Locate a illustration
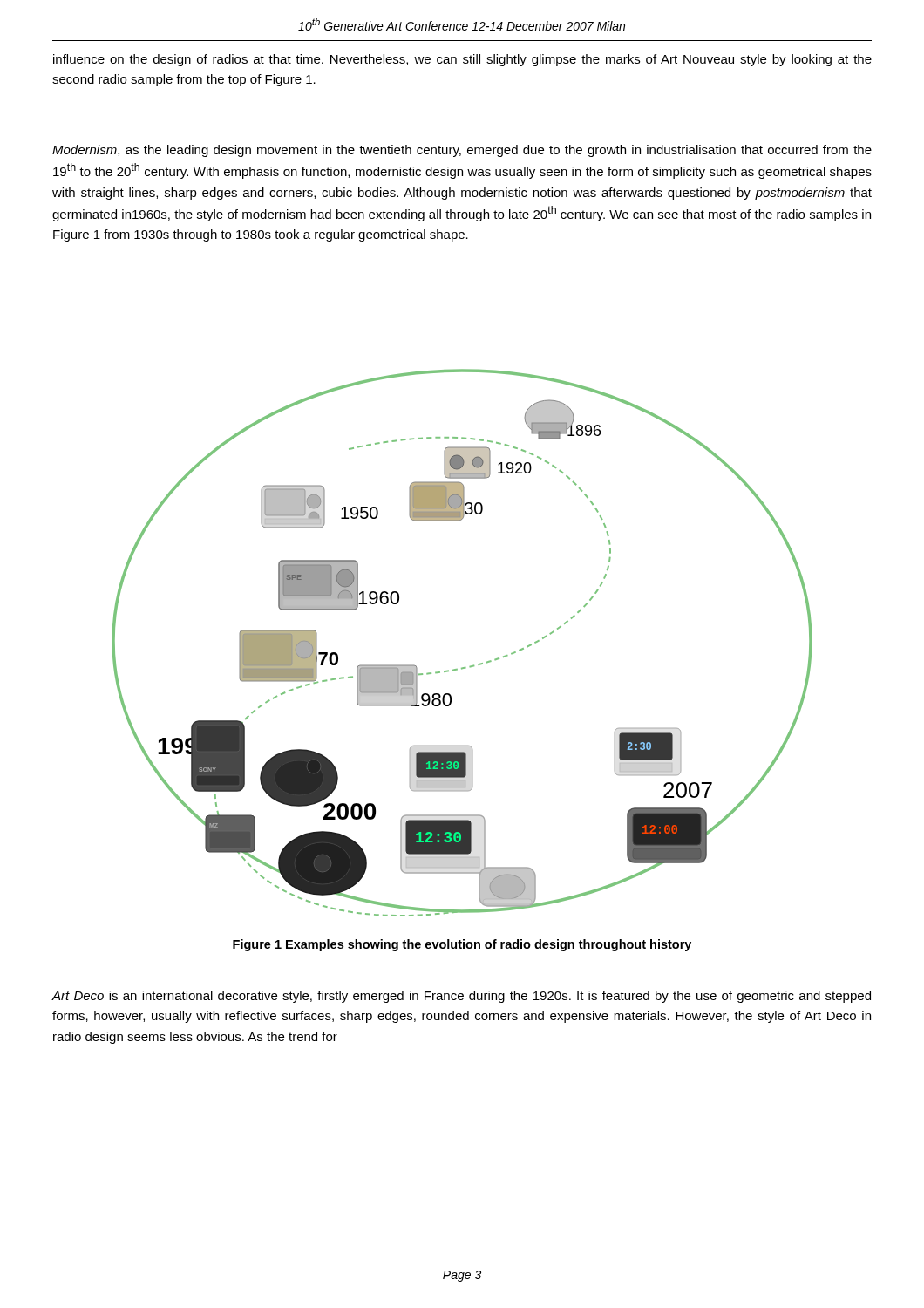The height and width of the screenshot is (1308, 924). point(462,637)
